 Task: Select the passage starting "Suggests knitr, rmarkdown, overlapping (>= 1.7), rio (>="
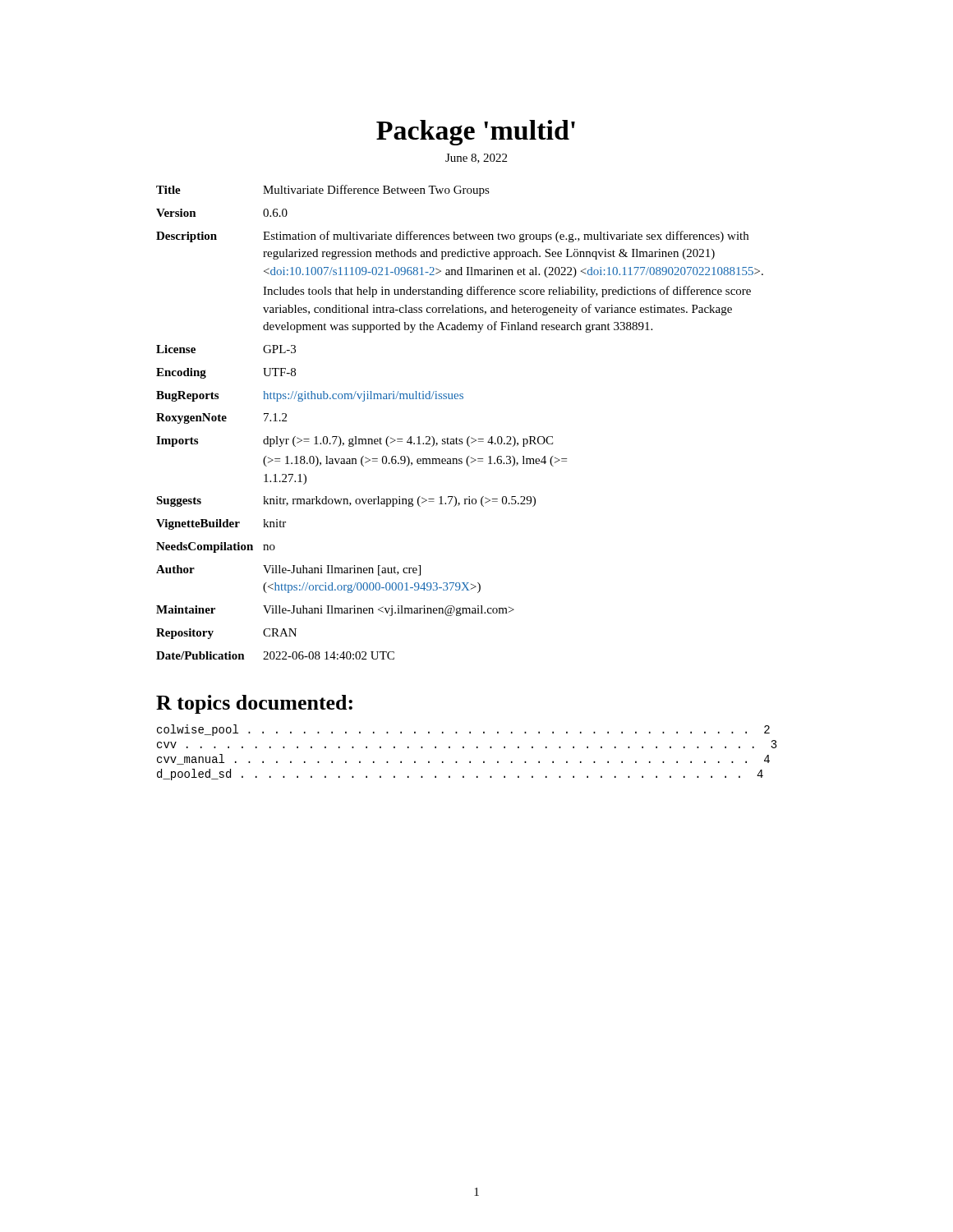[x=476, y=501]
